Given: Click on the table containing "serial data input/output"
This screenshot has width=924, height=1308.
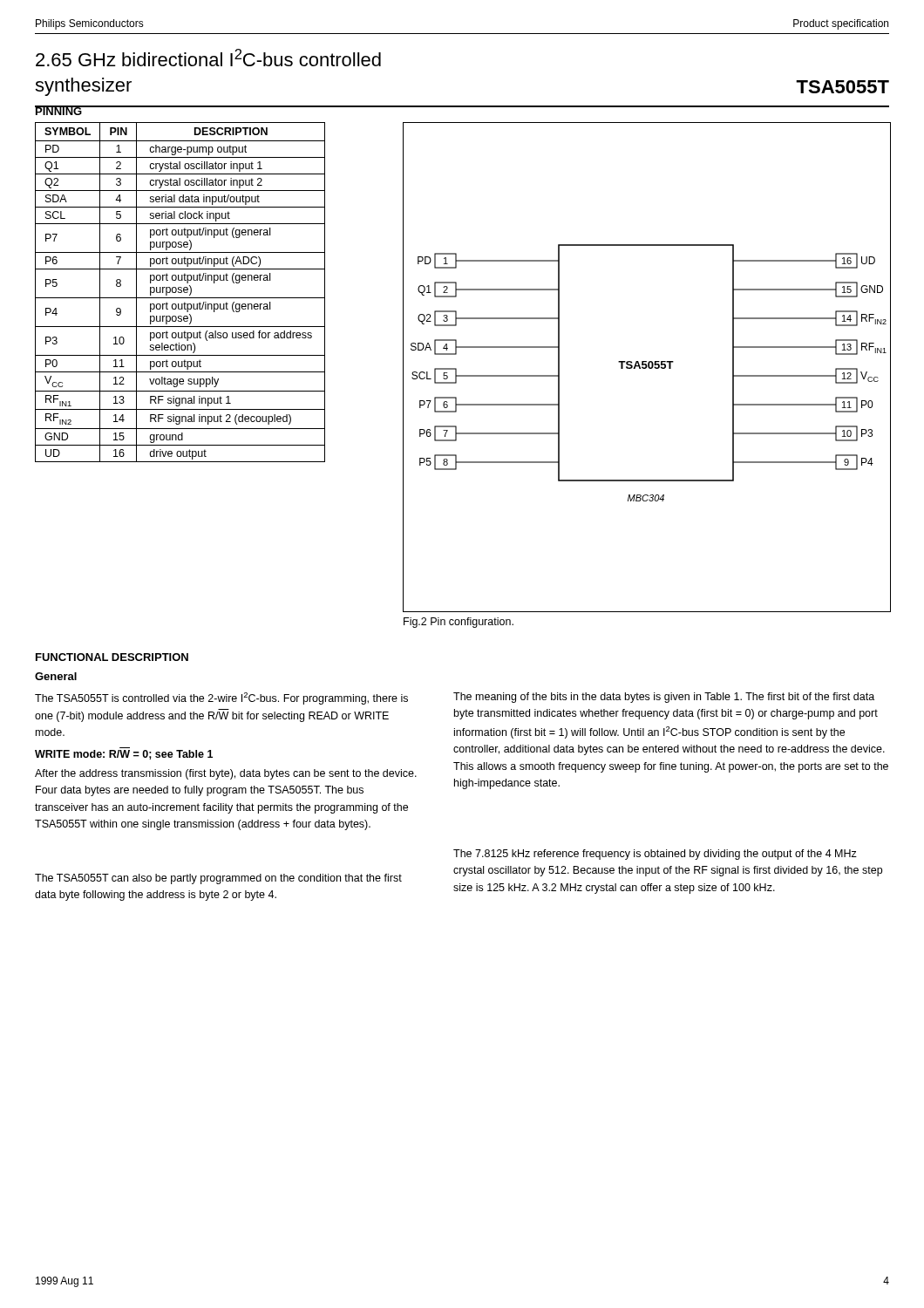Looking at the screenshot, I should (180, 292).
